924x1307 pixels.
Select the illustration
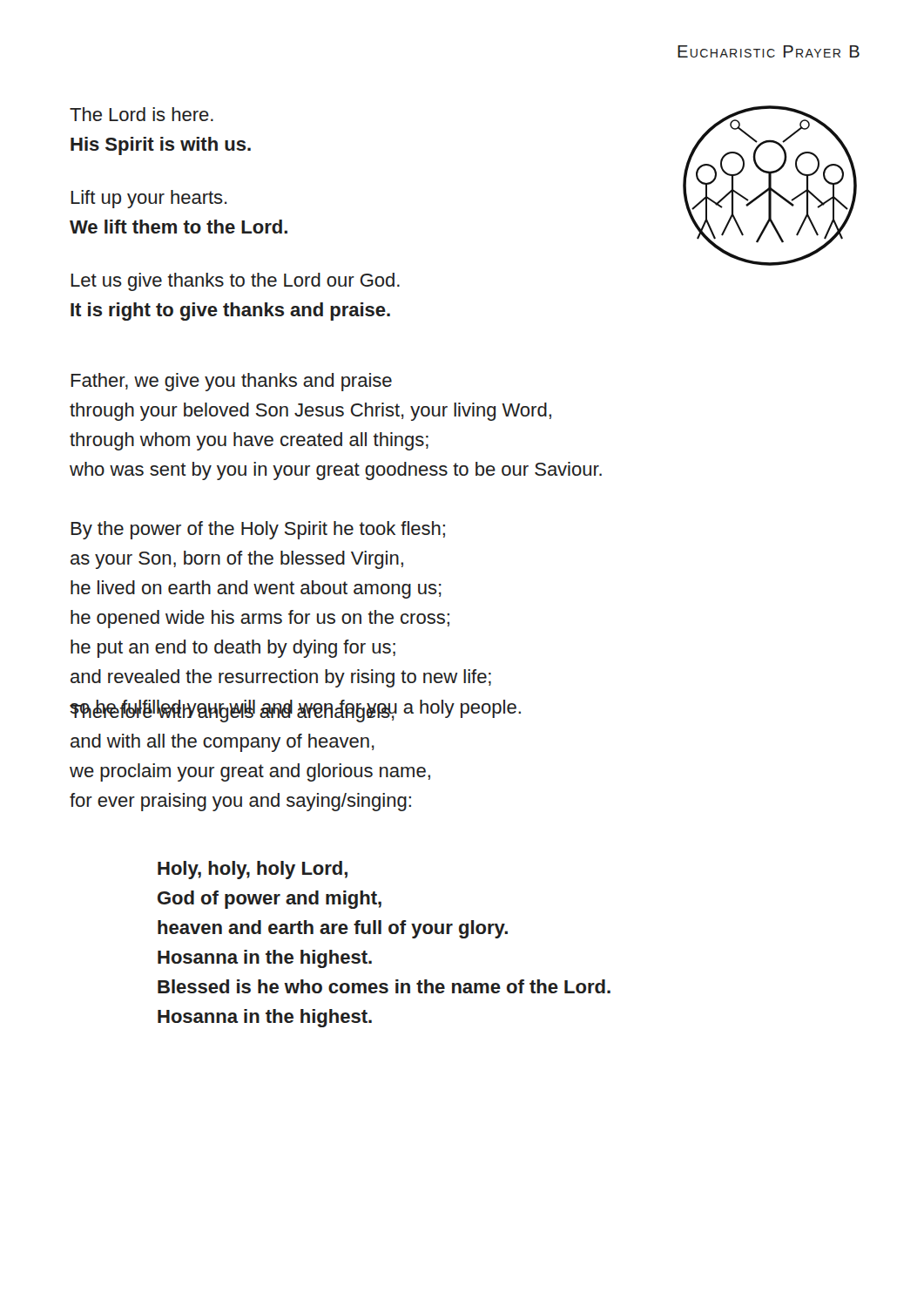pos(770,181)
